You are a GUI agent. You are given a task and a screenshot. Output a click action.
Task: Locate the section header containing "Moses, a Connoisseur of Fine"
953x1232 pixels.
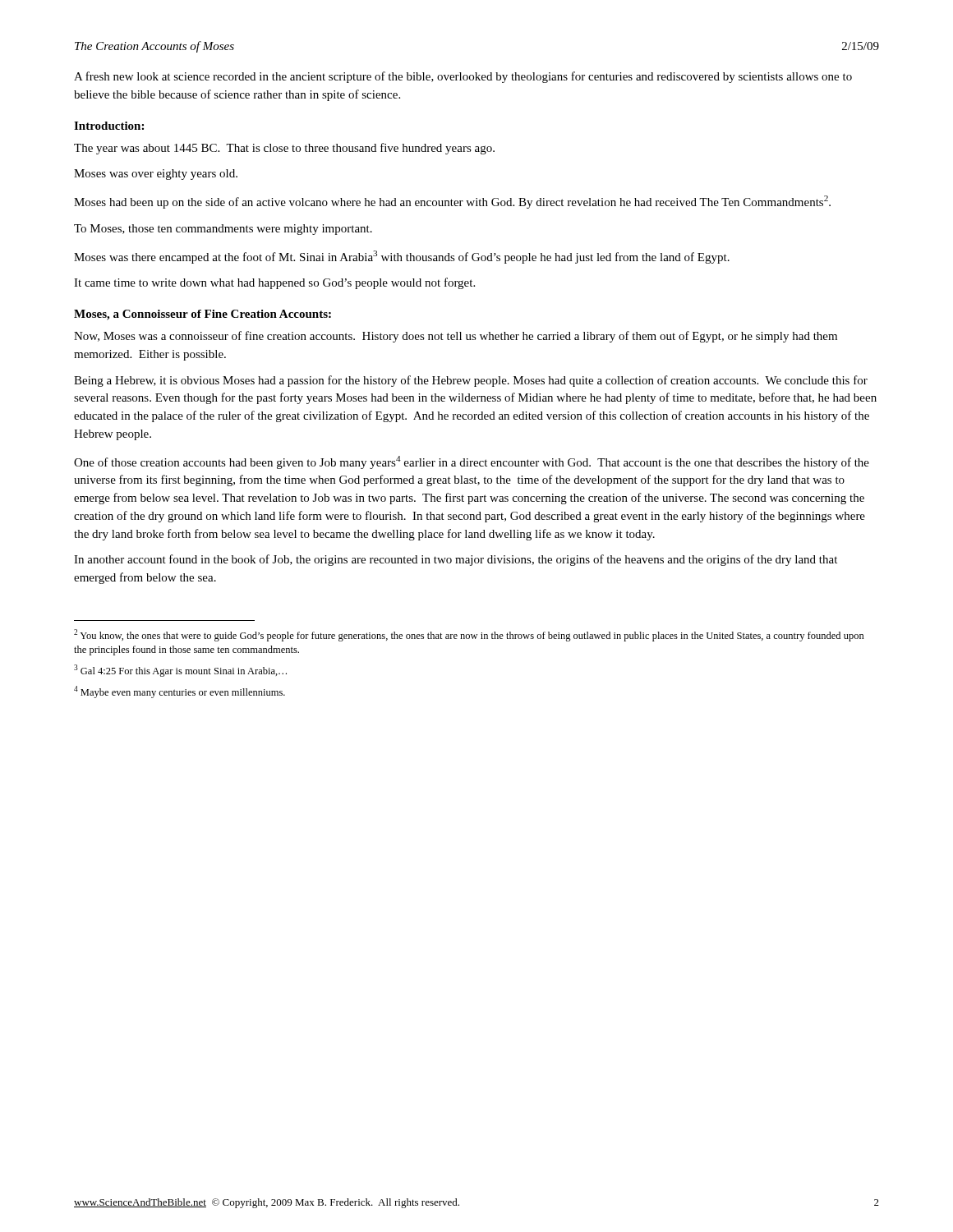click(x=203, y=314)
